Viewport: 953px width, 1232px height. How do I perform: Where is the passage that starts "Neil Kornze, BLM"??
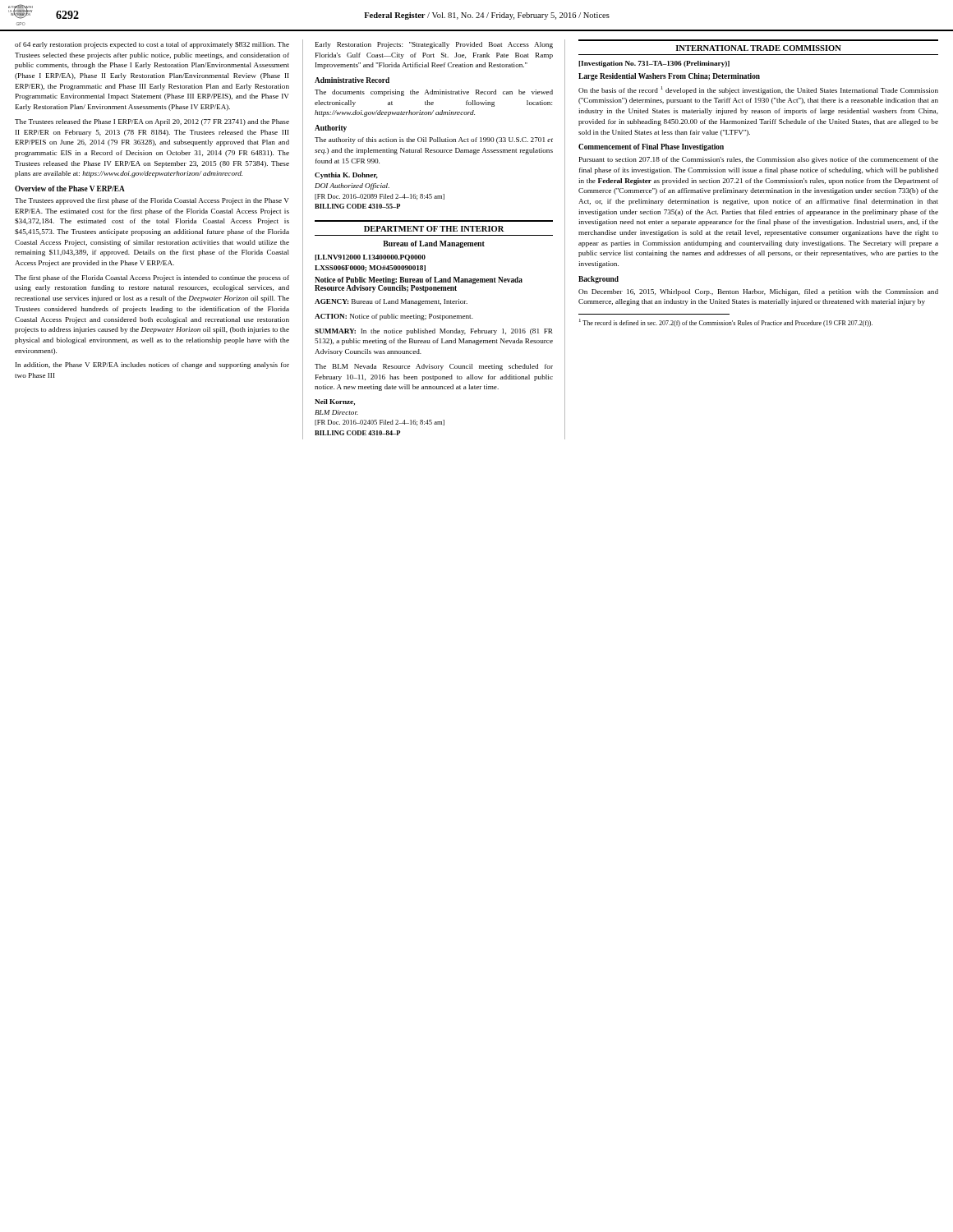[434, 417]
